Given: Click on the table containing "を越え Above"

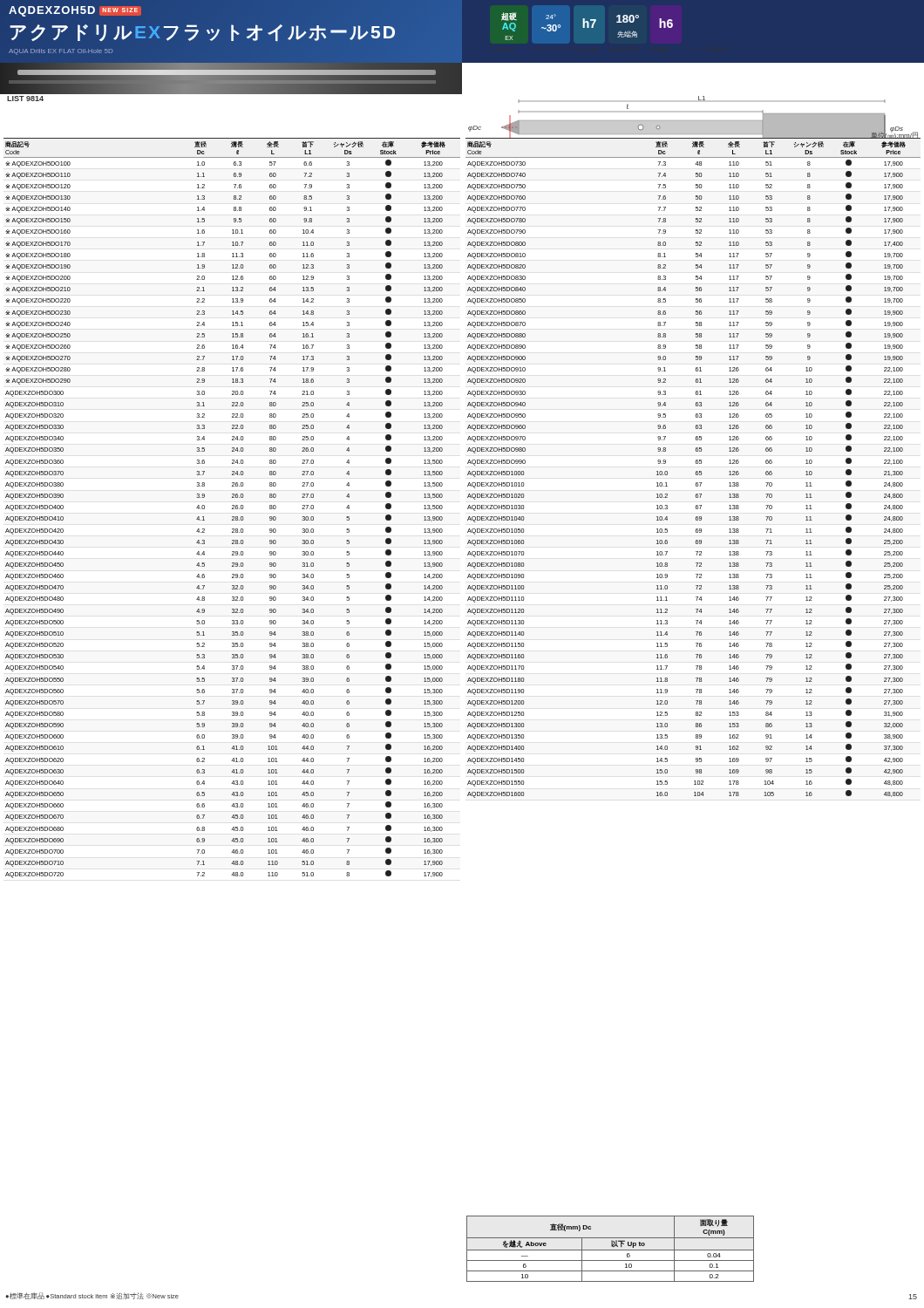Looking at the screenshot, I should [x=610, y=1249].
